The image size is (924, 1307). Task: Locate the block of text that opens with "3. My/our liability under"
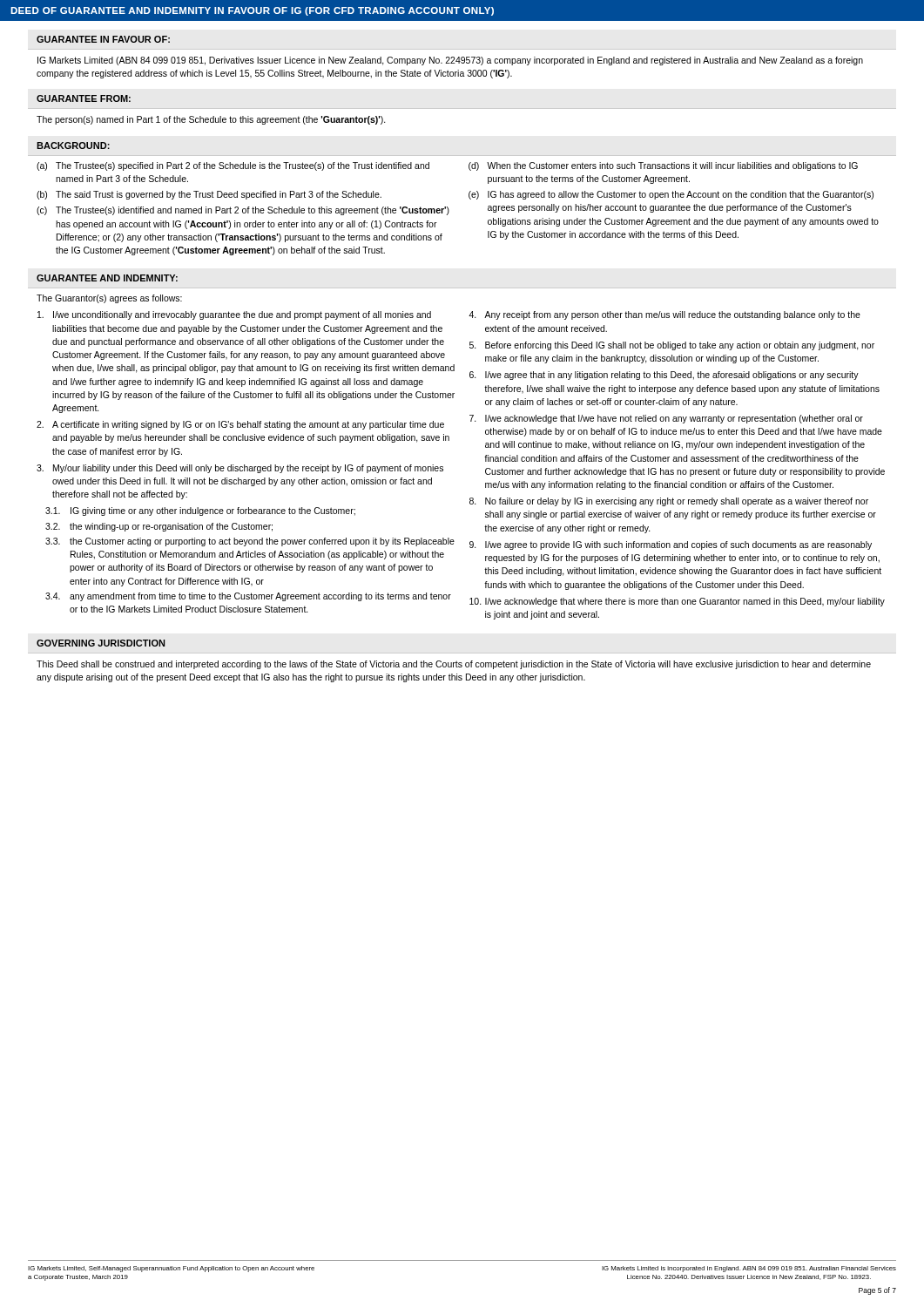[x=246, y=481]
